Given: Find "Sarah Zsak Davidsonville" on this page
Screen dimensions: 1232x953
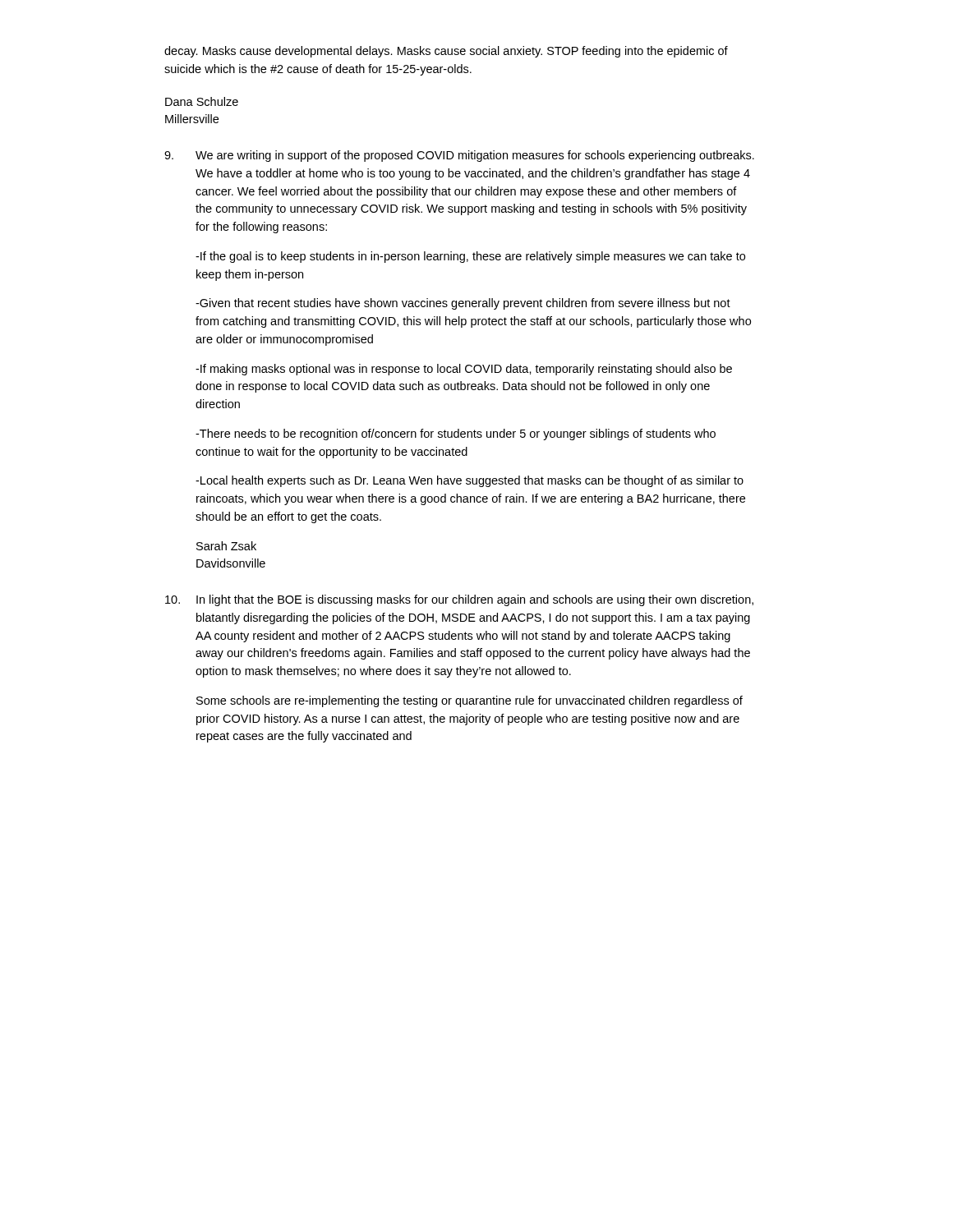Looking at the screenshot, I should click(231, 555).
